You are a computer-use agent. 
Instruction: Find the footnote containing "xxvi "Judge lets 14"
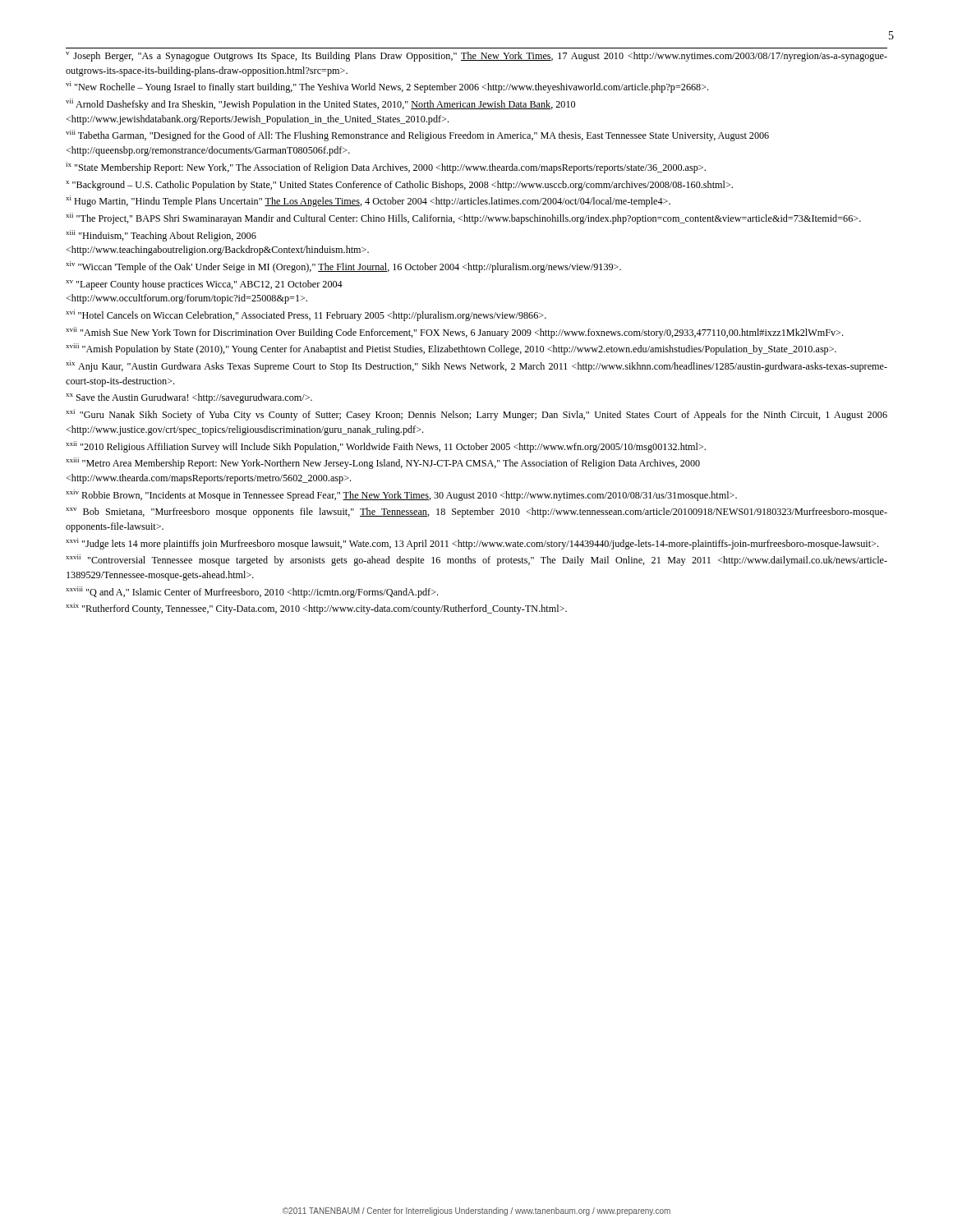coord(472,543)
